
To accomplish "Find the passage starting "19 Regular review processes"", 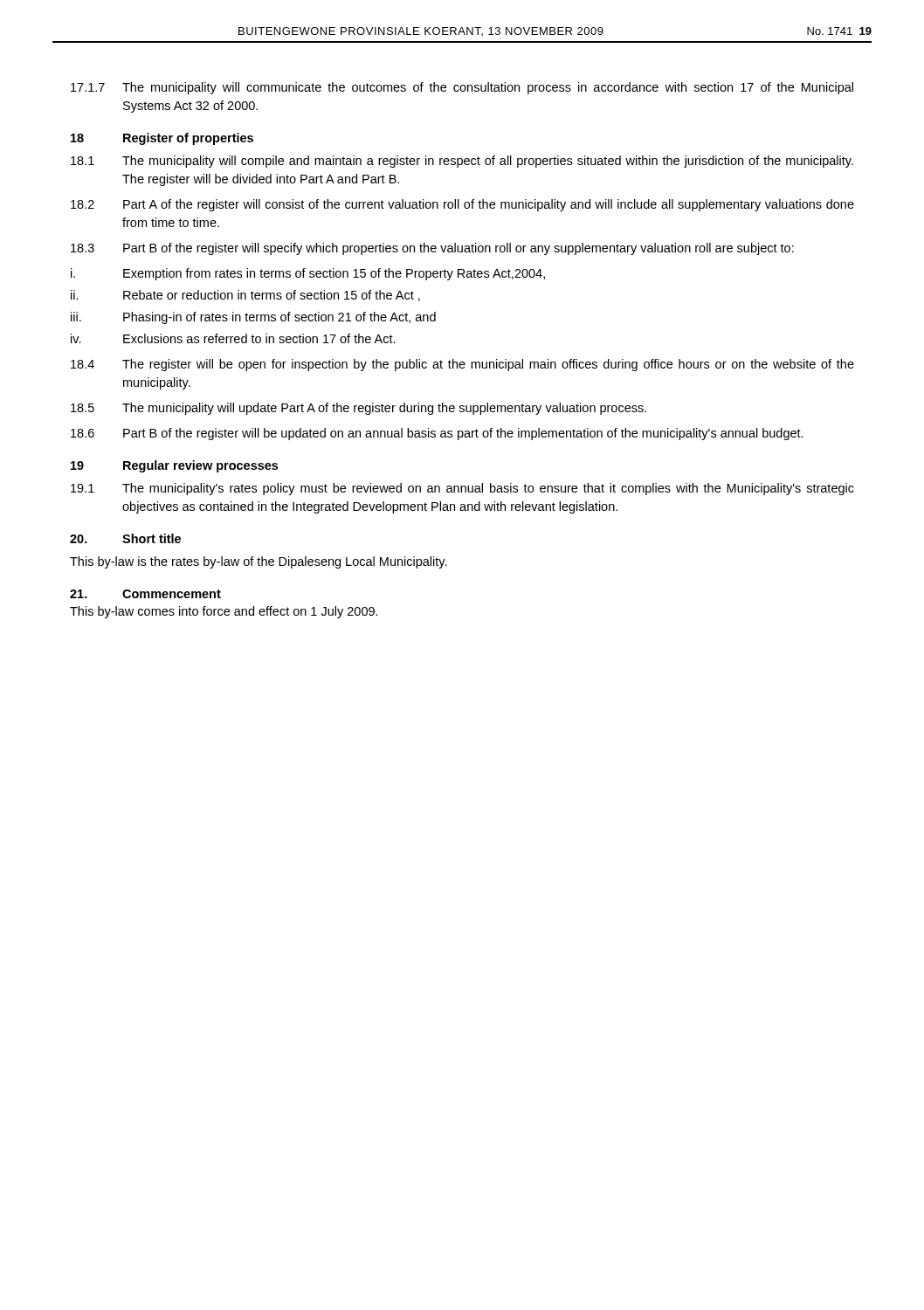I will (174, 466).
